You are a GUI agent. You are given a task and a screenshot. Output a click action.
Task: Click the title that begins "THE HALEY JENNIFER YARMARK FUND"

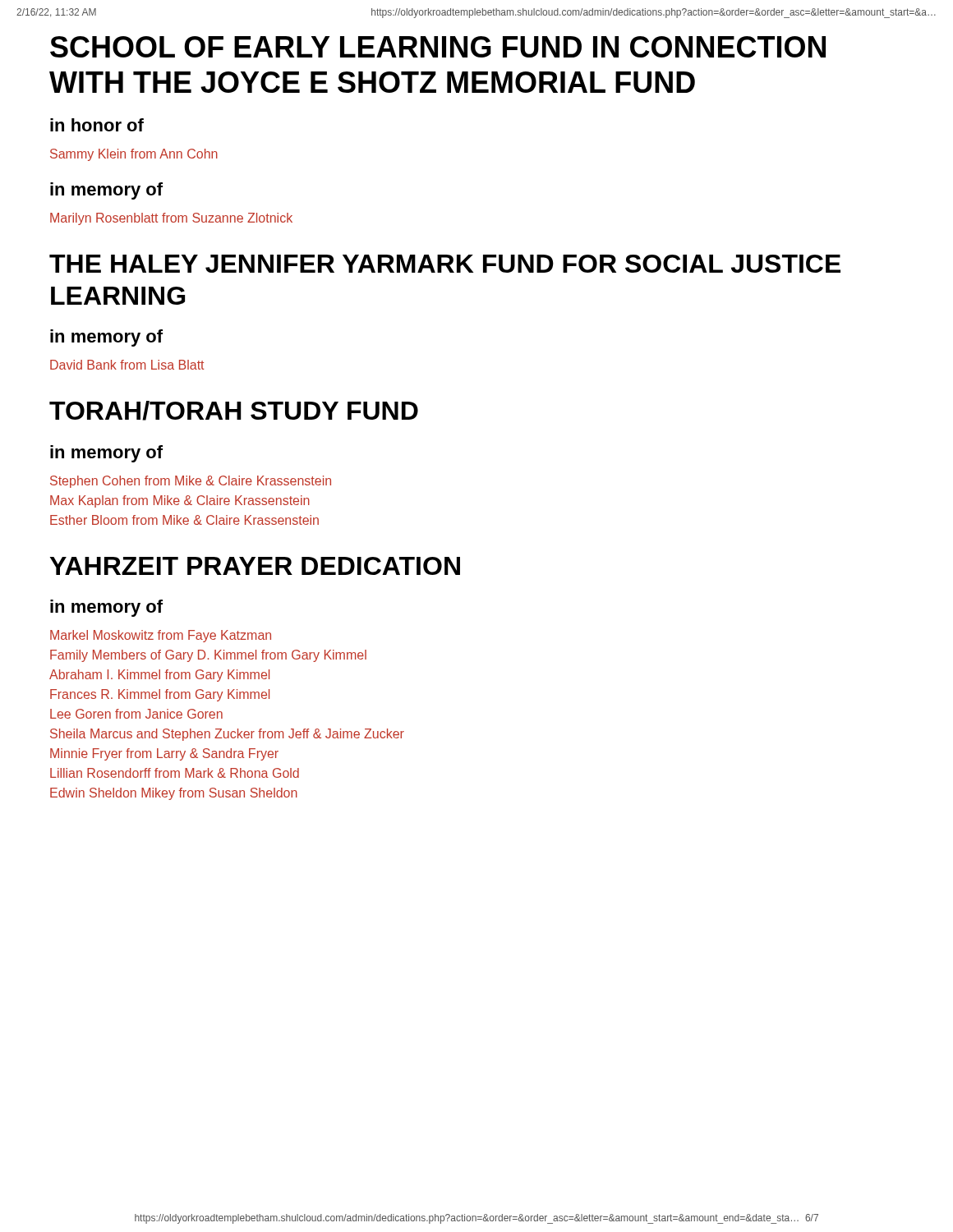pos(445,280)
